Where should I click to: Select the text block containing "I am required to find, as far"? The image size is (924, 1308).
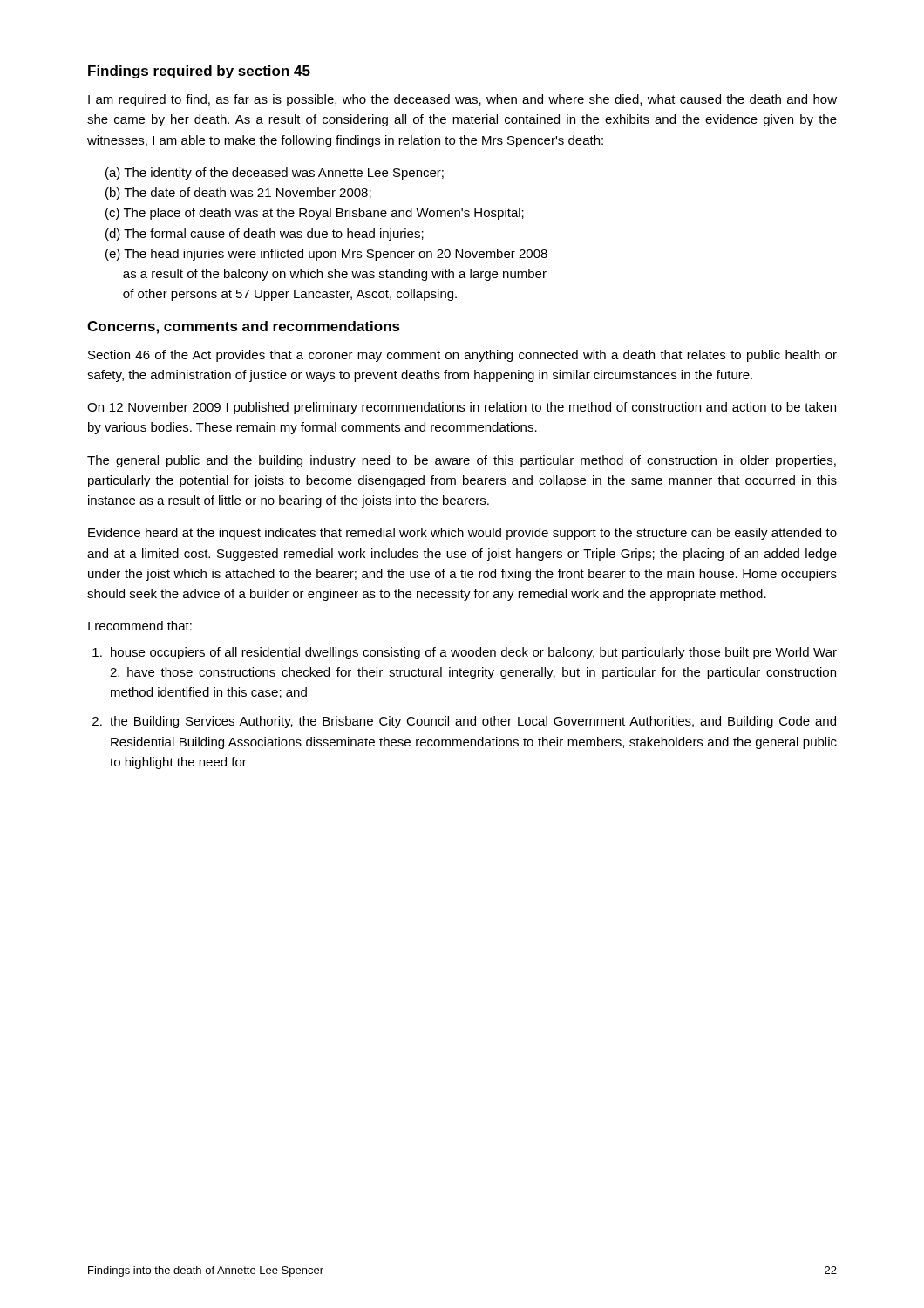click(462, 119)
